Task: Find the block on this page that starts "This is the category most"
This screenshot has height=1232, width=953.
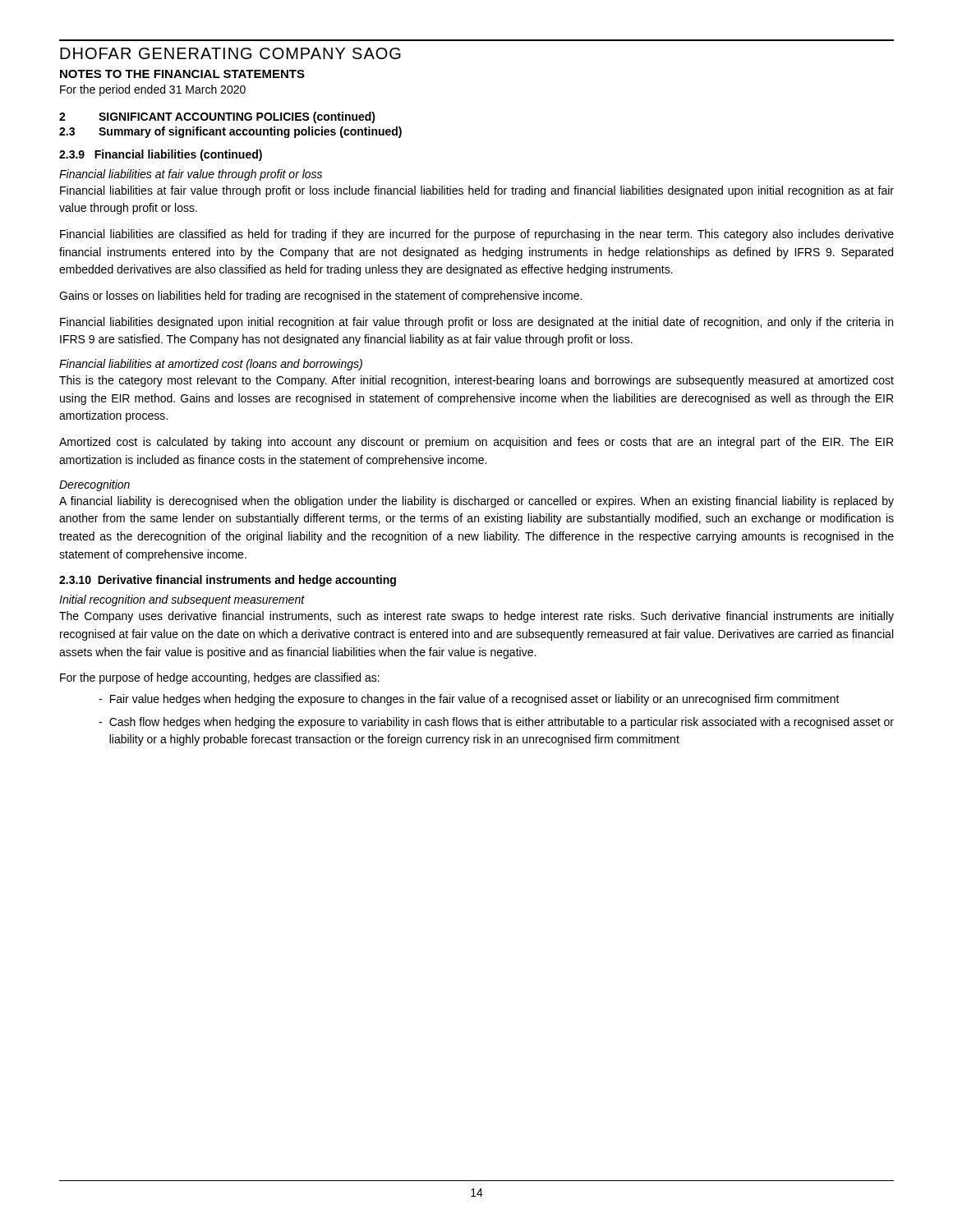Action: 476,398
